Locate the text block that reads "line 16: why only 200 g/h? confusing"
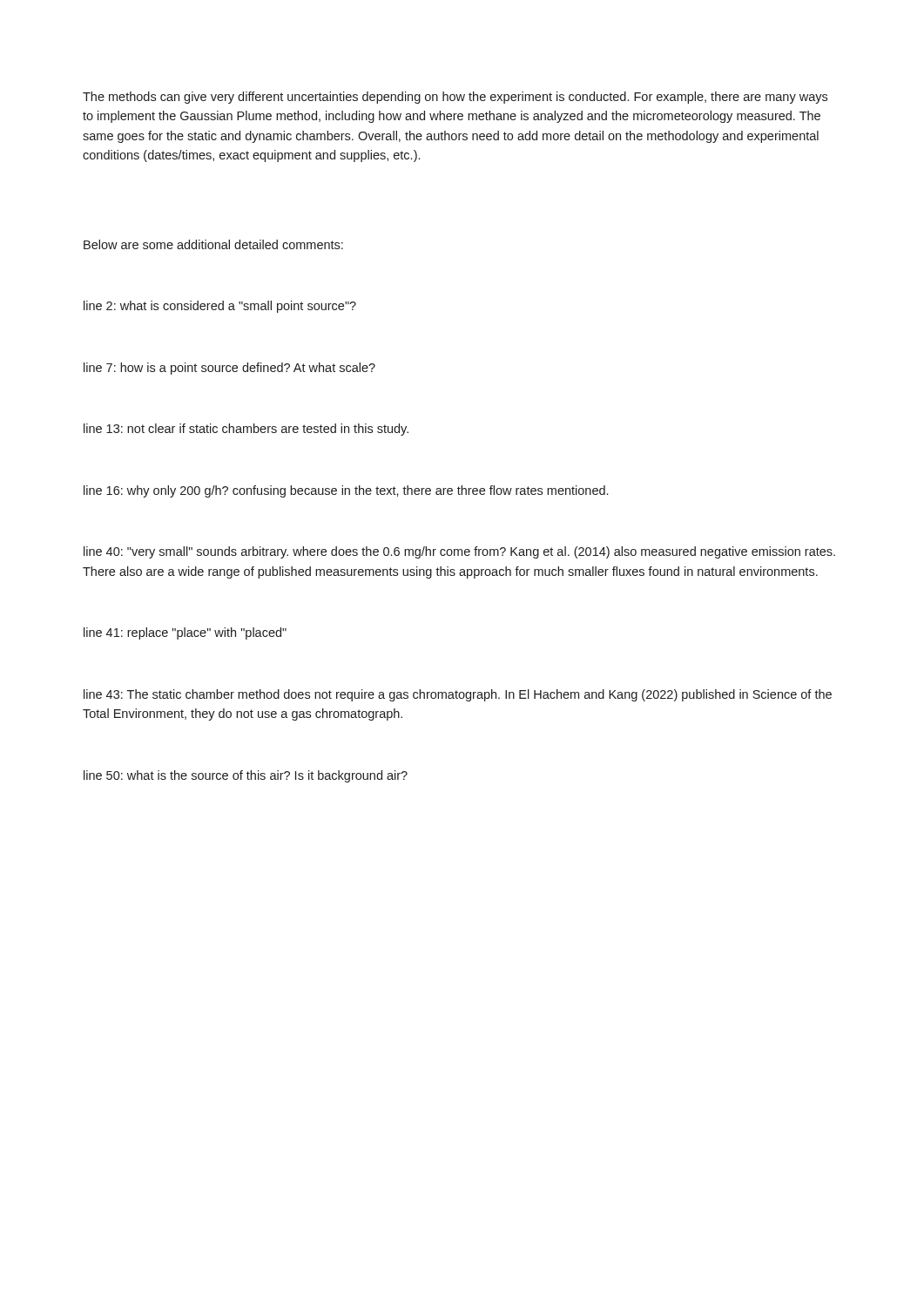This screenshot has height=1307, width=924. click(346, 490)
